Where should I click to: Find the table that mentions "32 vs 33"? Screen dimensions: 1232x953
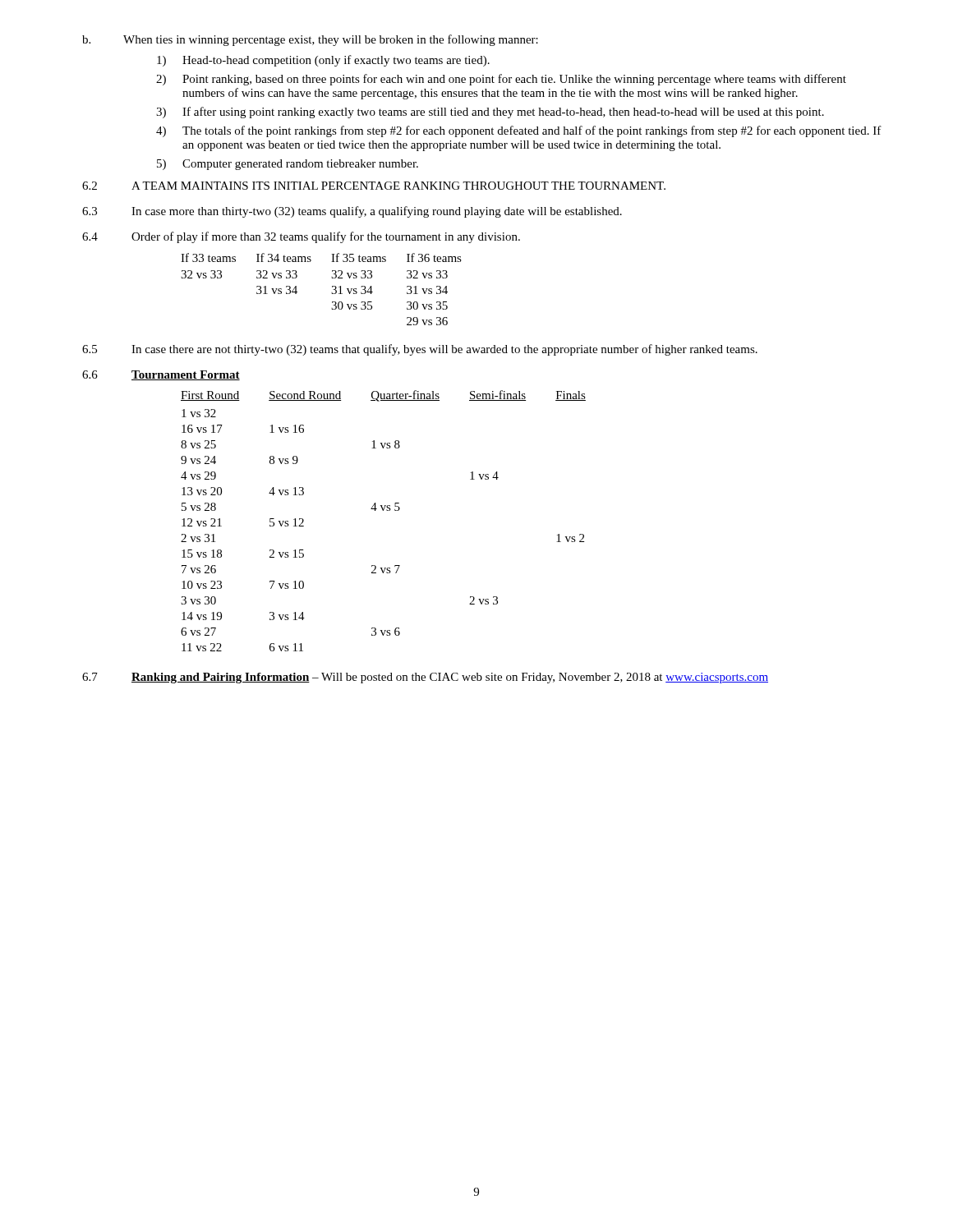click(x=534, y=290)
